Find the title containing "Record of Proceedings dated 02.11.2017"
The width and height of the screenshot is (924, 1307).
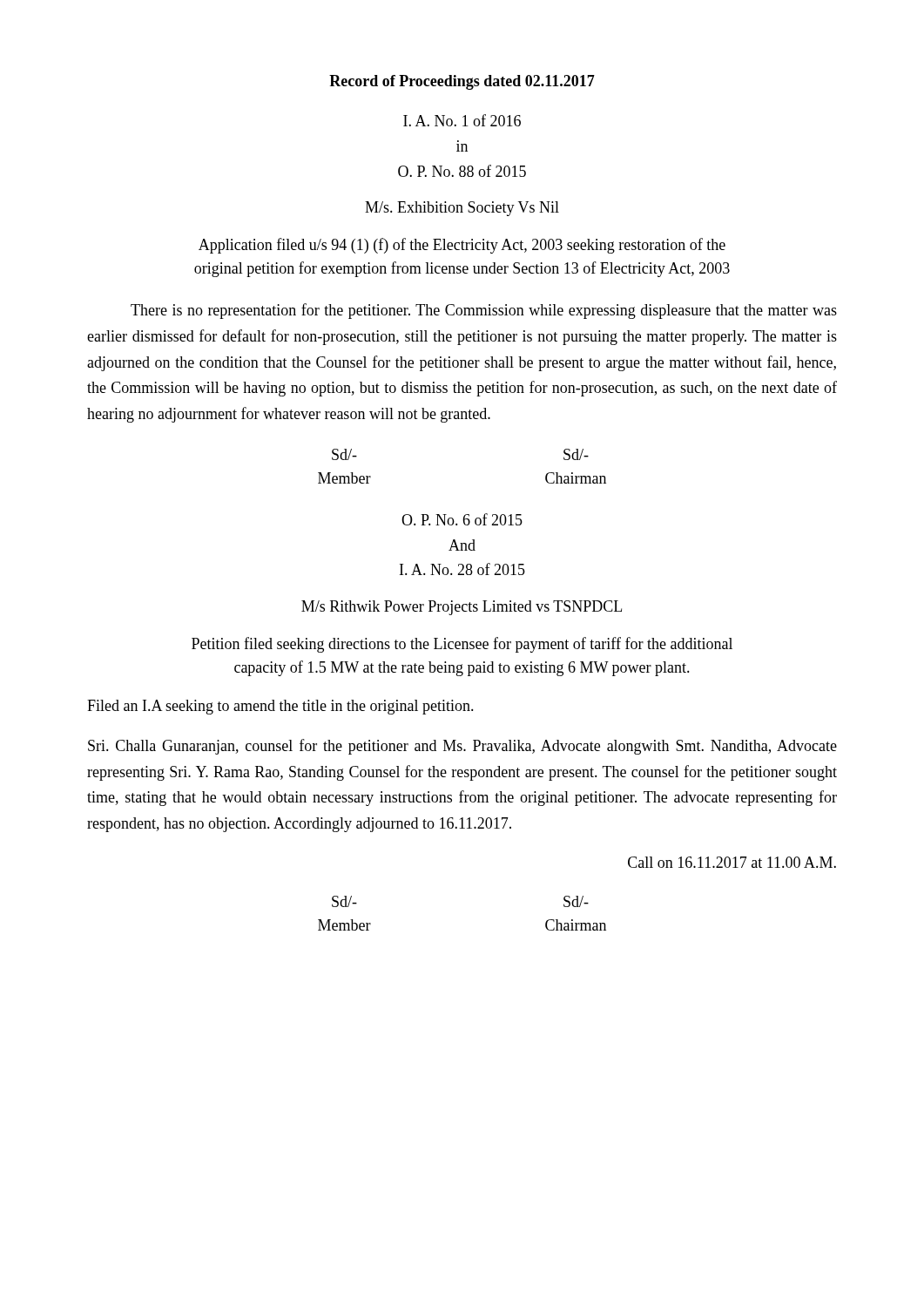pos(462,81)
